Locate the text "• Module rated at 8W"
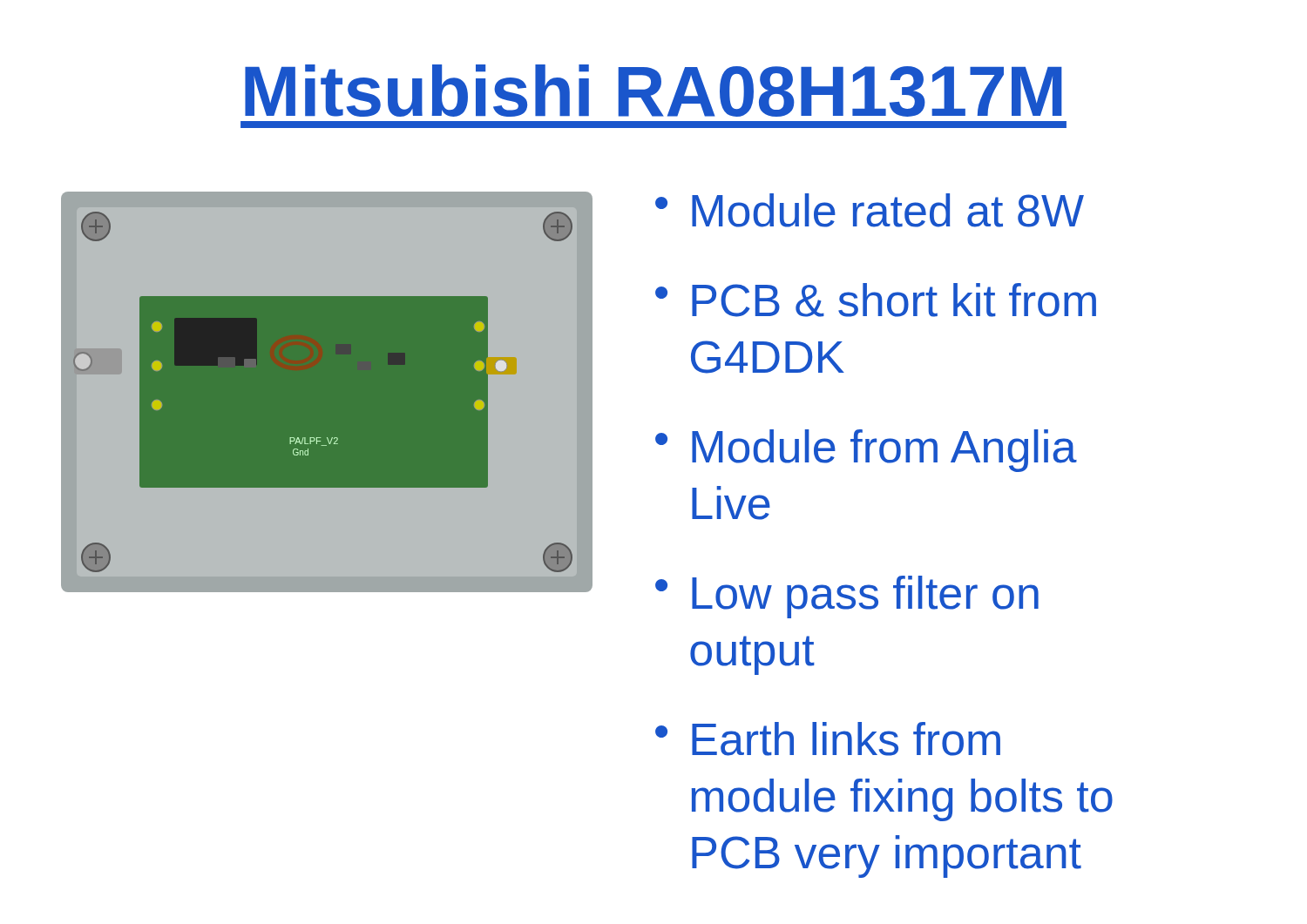 point(869,211)
